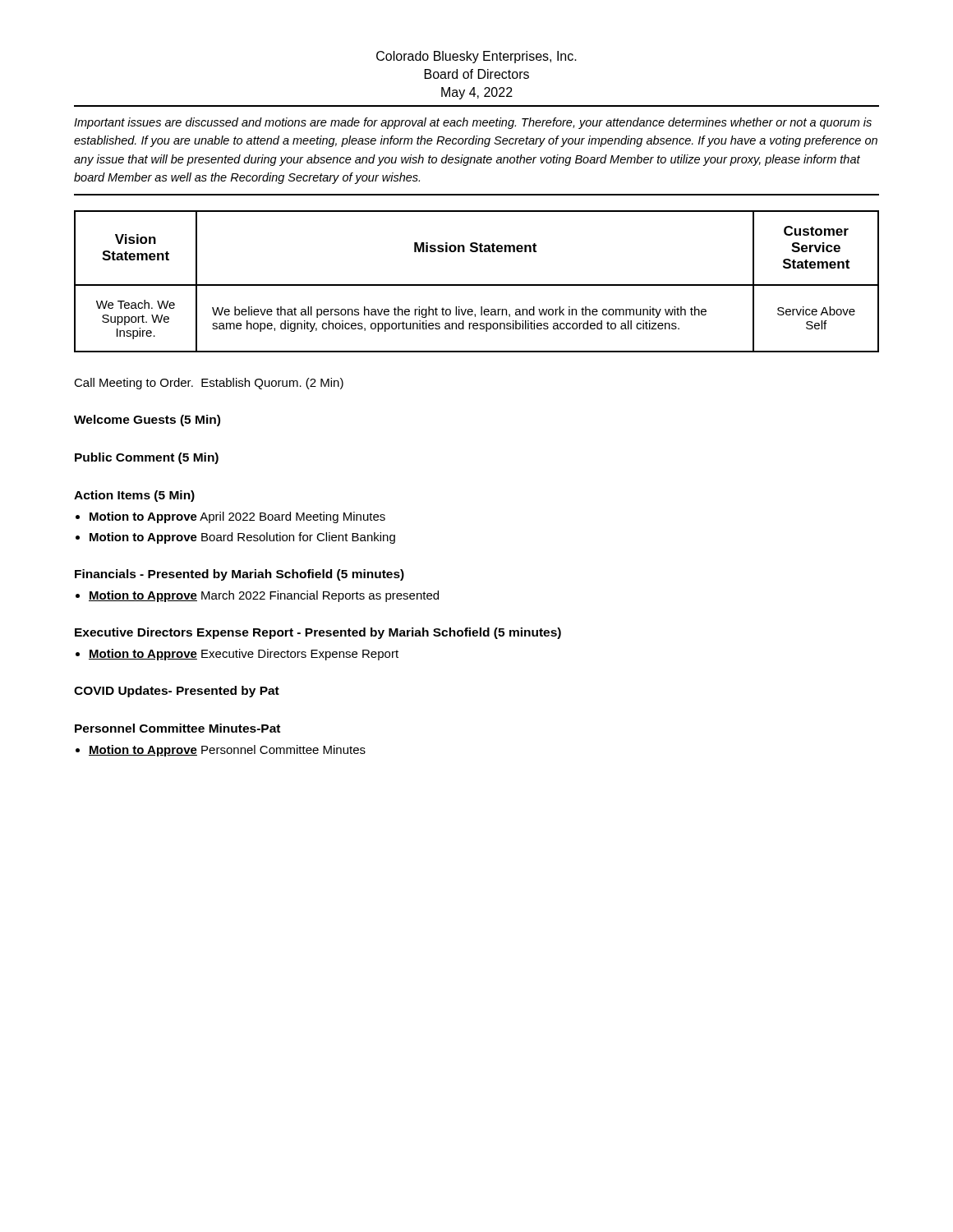
Task: Locate the element starting "Motion to Approve April 2022 Board Meeting"
Action: 237,516
